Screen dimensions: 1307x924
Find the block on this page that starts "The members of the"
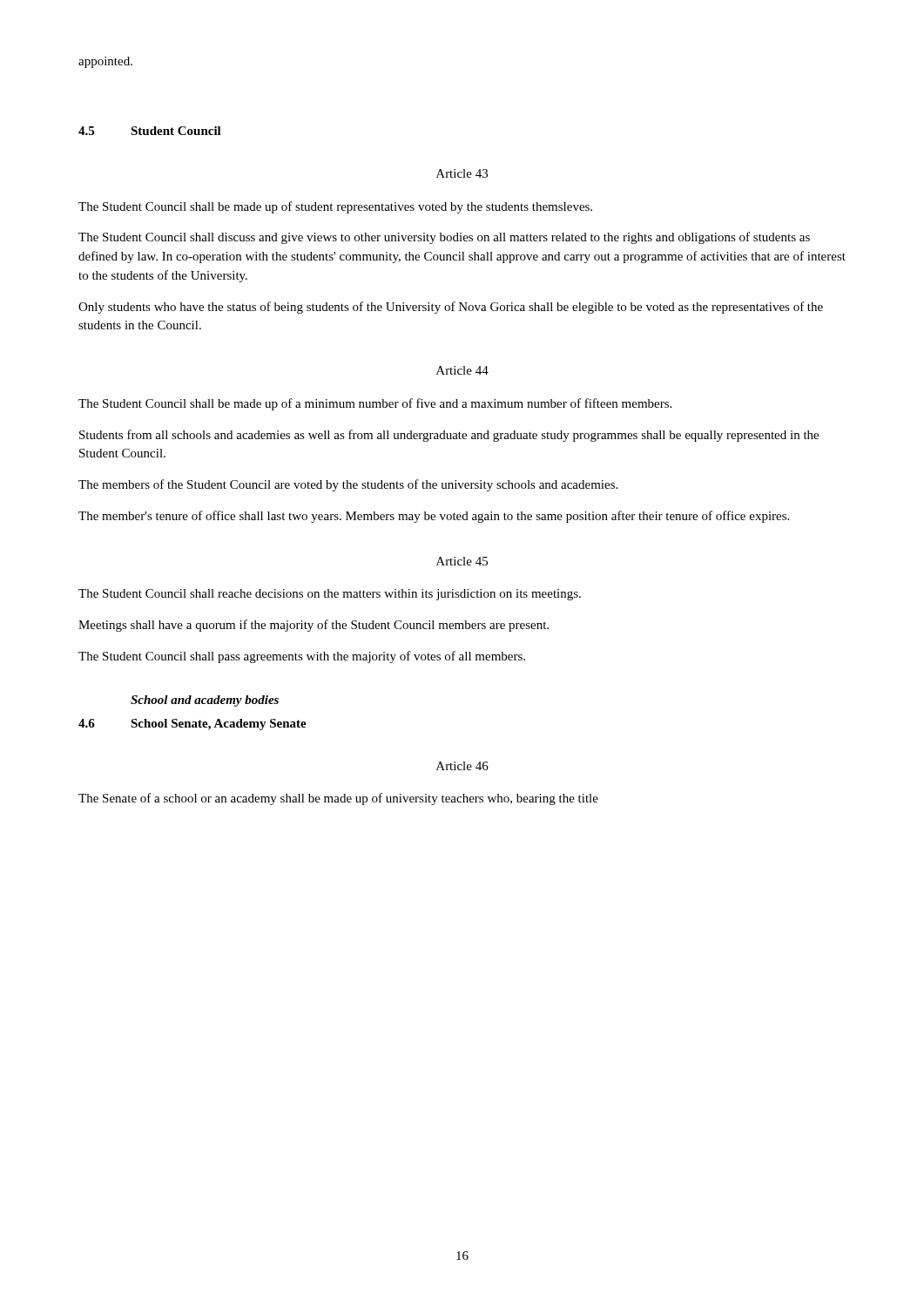462,485
